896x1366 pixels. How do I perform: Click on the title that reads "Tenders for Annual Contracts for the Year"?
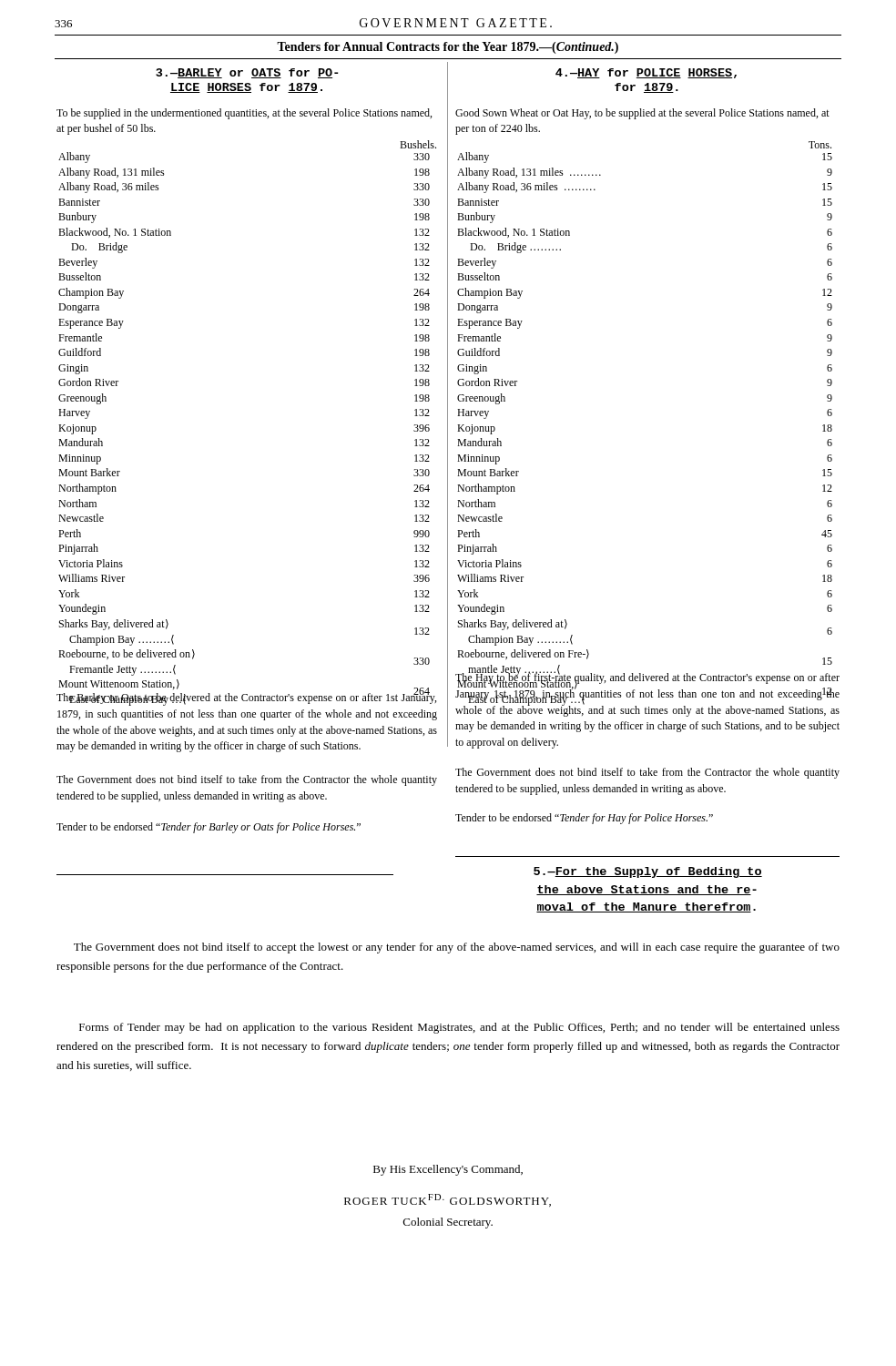[448, 47]
